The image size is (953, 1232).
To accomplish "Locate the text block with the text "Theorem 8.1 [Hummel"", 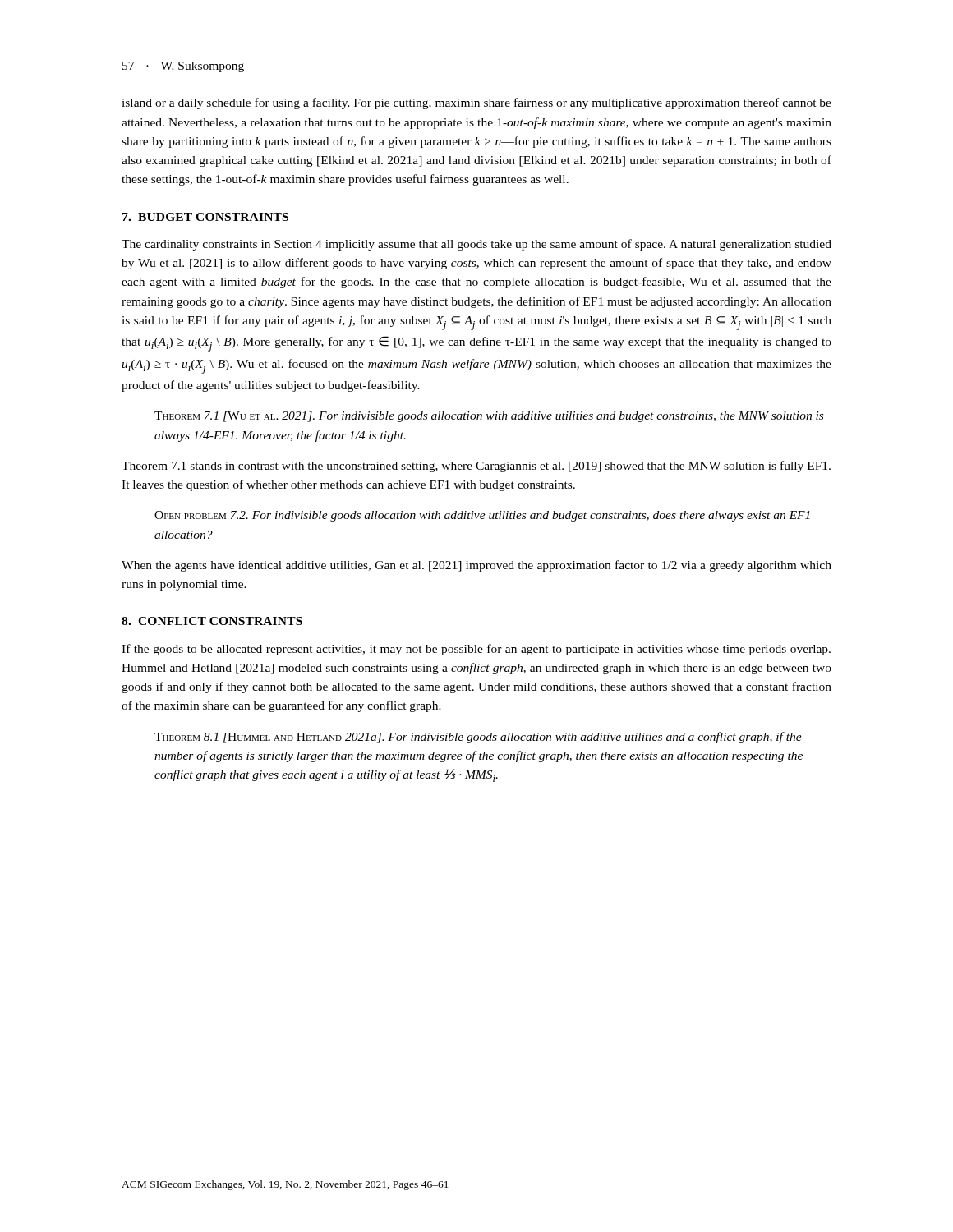I will coord(479,757).
